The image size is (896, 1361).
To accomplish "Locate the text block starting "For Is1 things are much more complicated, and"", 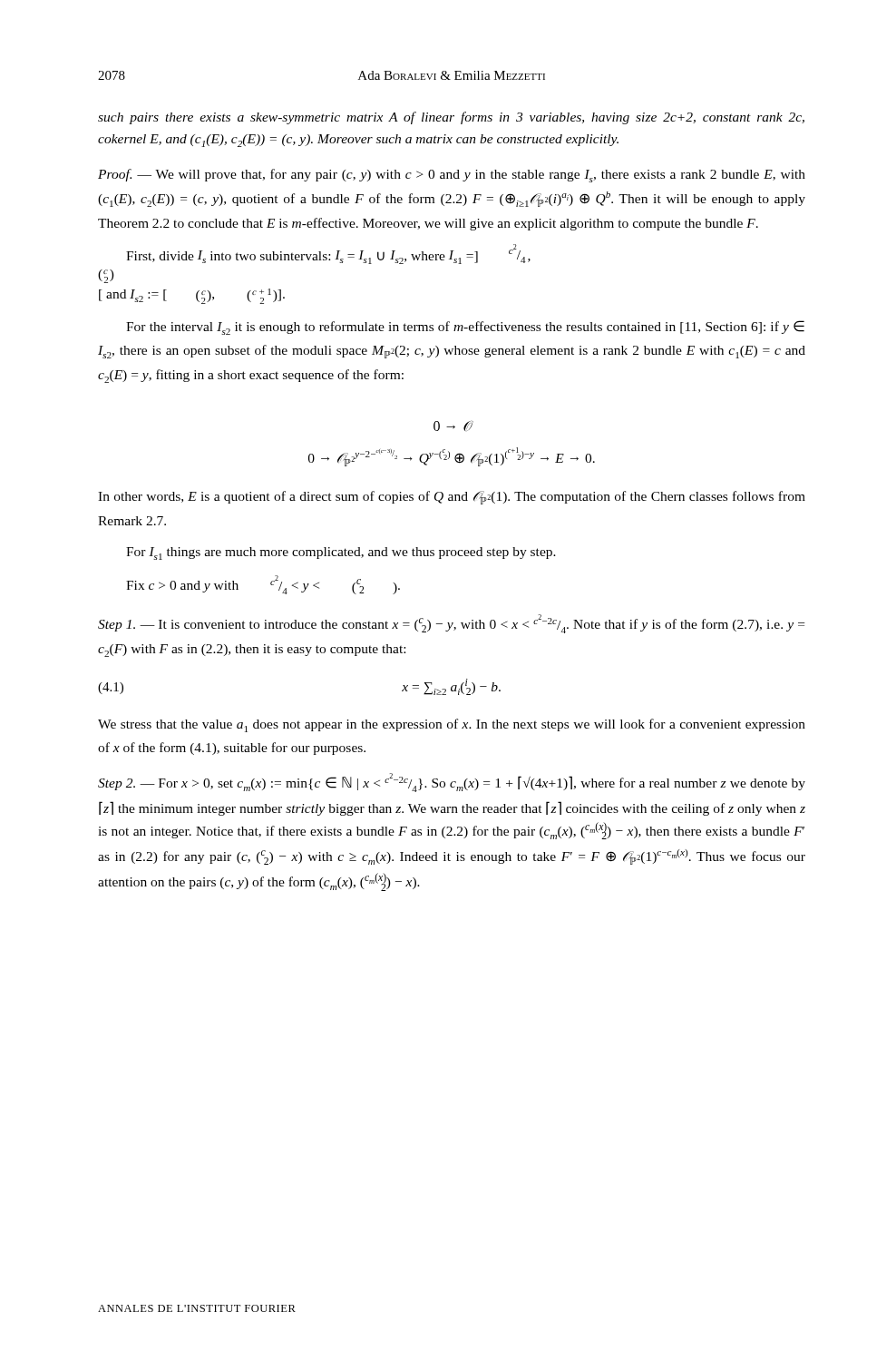I will click(x=452, y=552).
